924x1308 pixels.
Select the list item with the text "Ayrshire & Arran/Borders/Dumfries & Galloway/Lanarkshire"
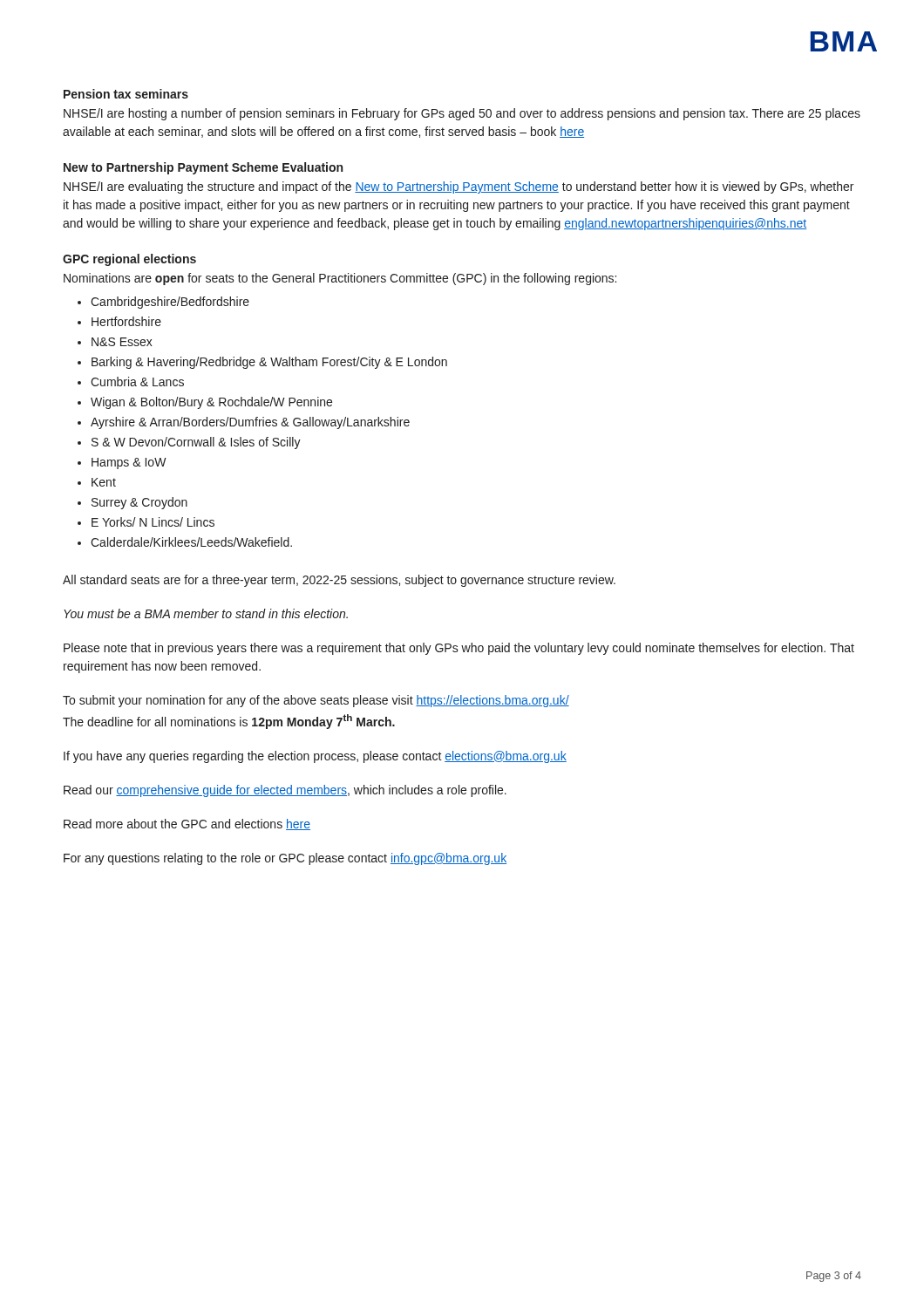(250, 422)
